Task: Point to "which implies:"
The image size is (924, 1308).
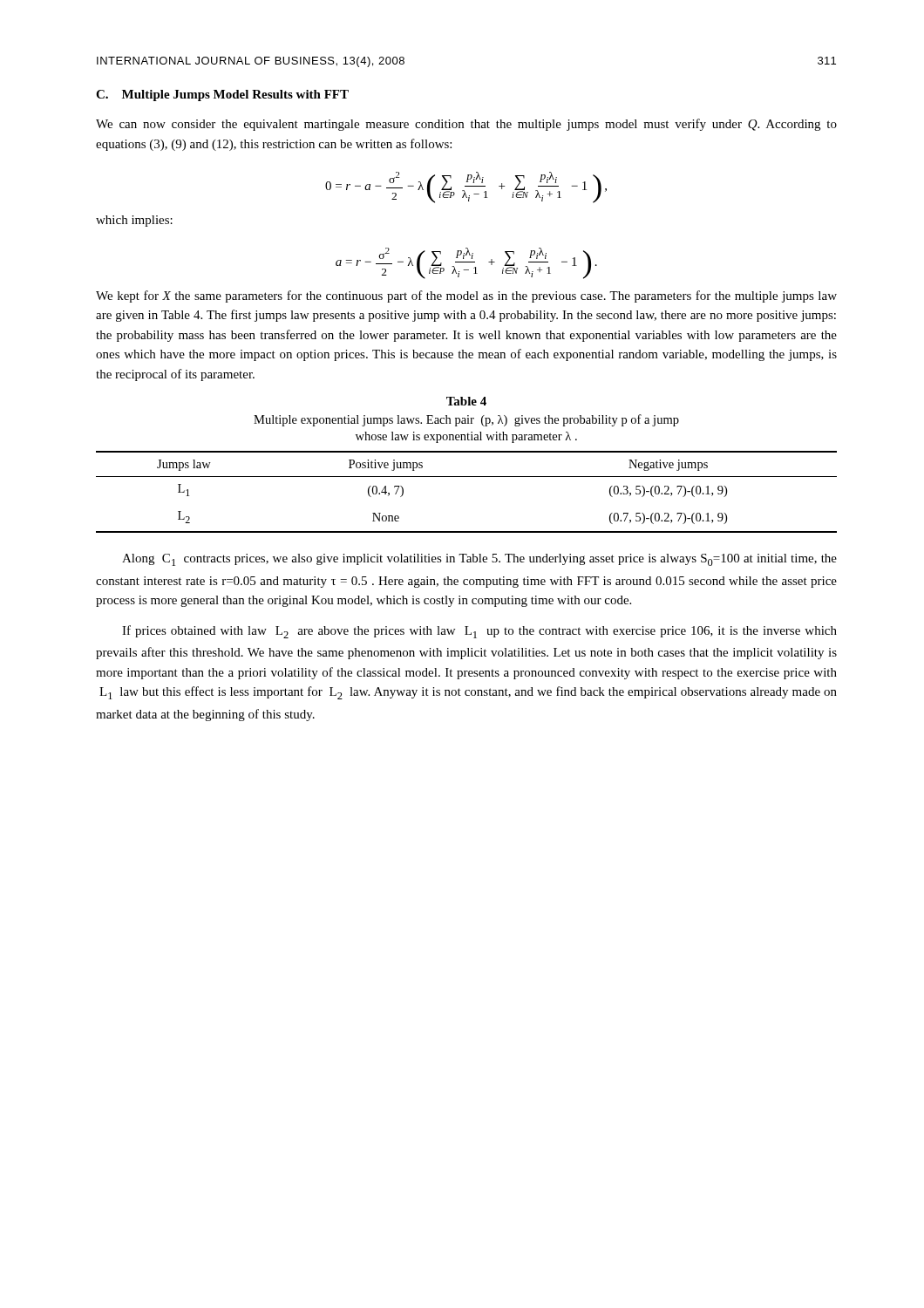Action: point(134,221)
